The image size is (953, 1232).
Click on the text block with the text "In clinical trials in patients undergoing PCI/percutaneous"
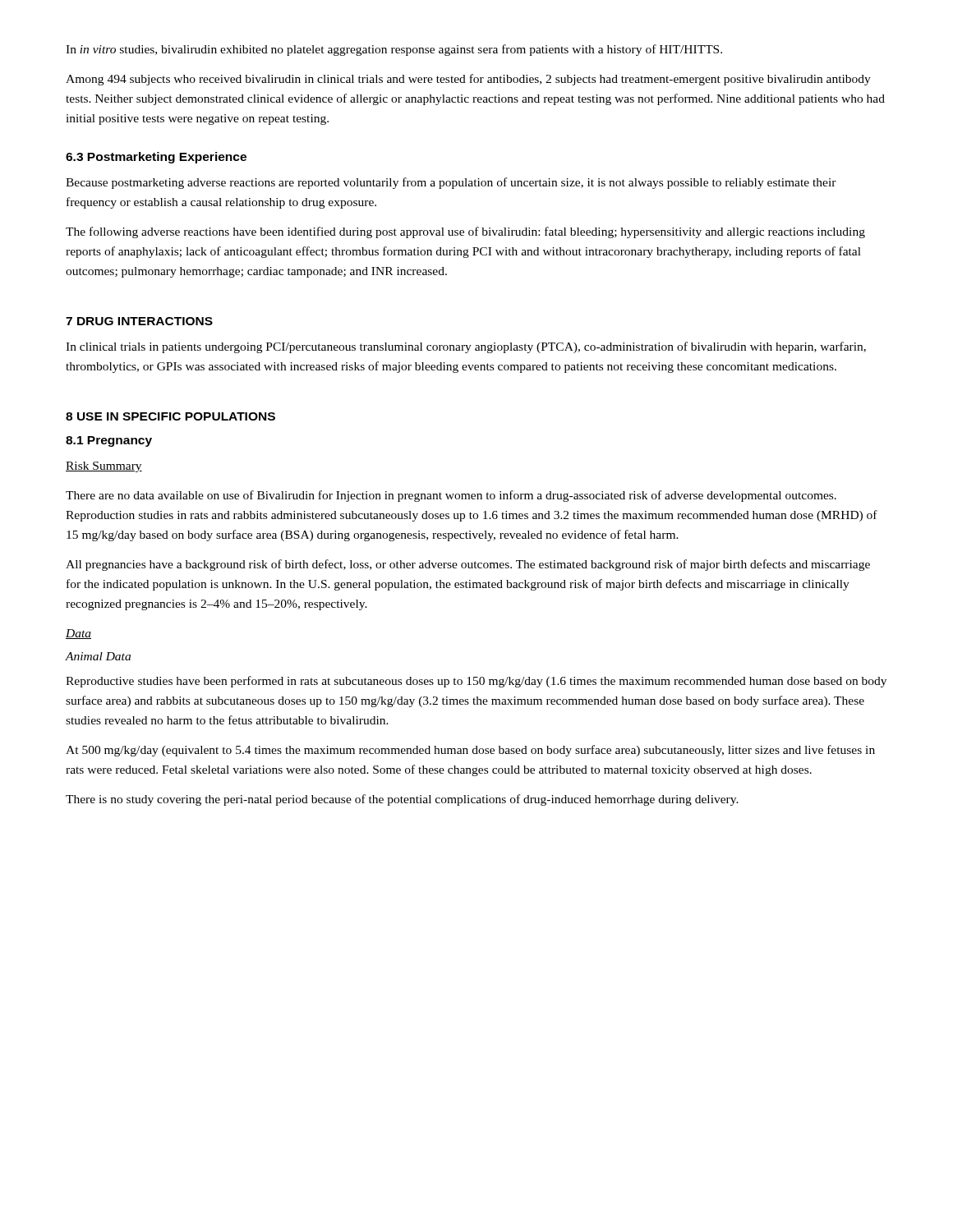pyautogui.click(x=466, y=356)
